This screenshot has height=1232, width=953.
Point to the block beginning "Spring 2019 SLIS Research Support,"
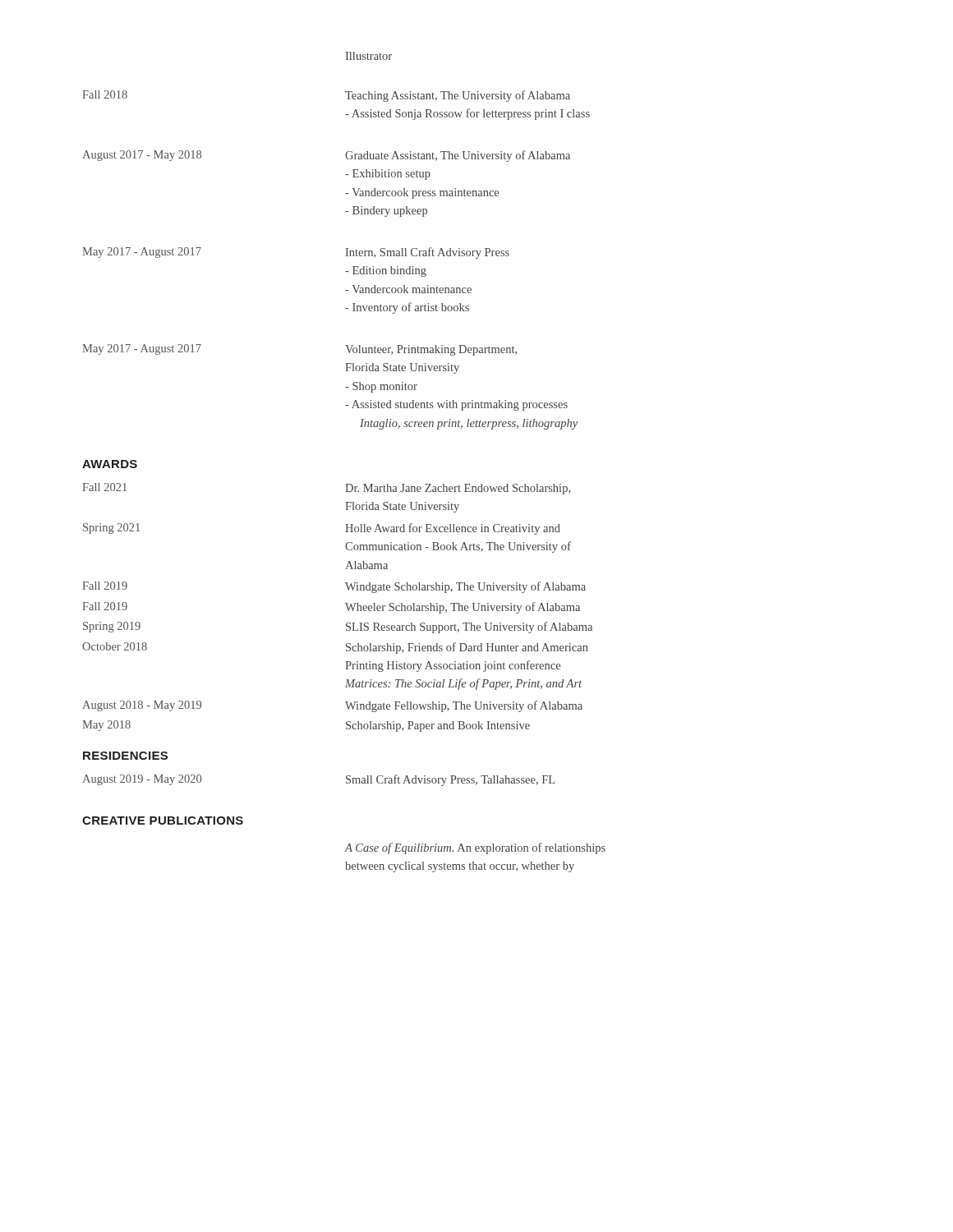(485, 627)
